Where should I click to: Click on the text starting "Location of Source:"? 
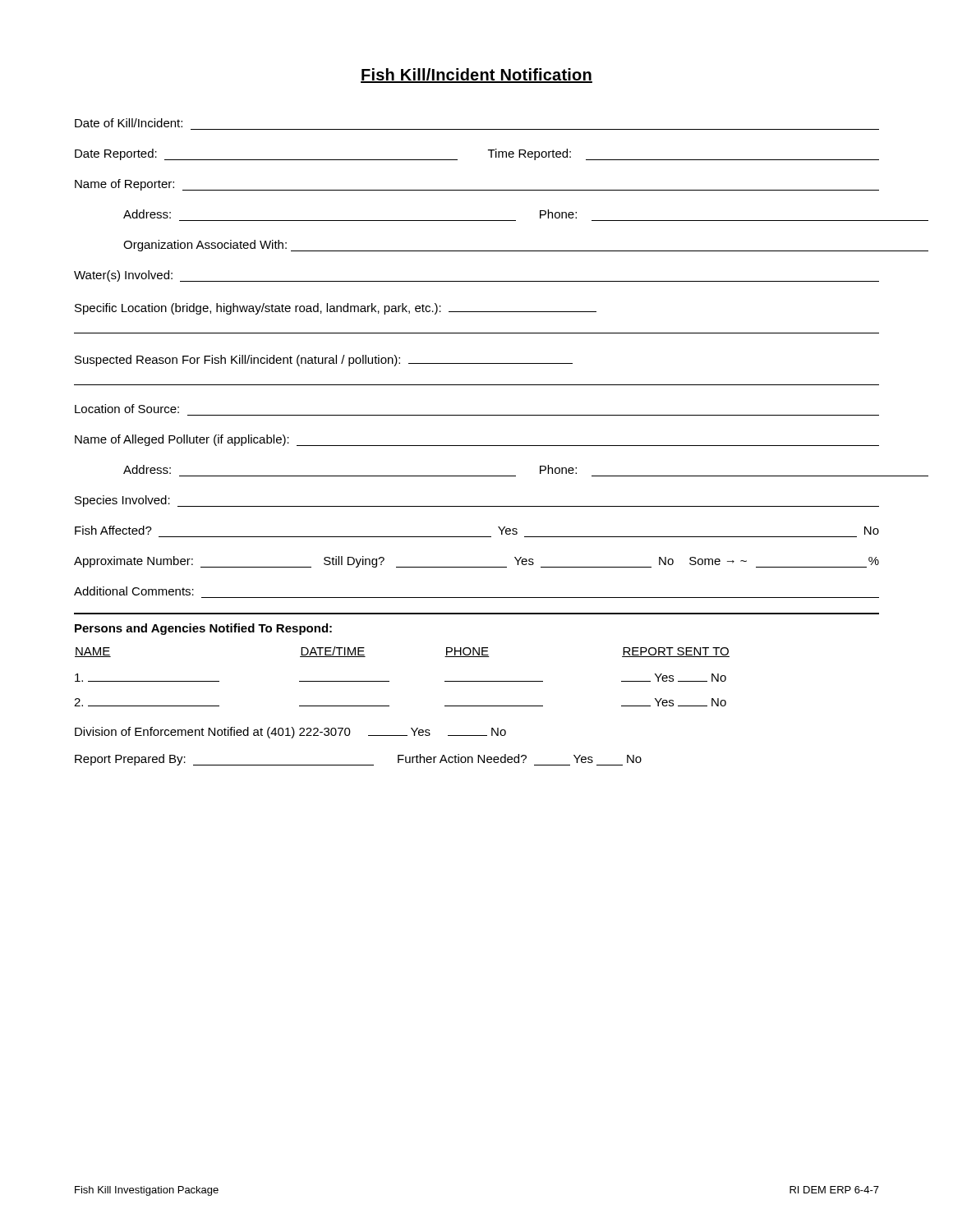click(476, 408)
